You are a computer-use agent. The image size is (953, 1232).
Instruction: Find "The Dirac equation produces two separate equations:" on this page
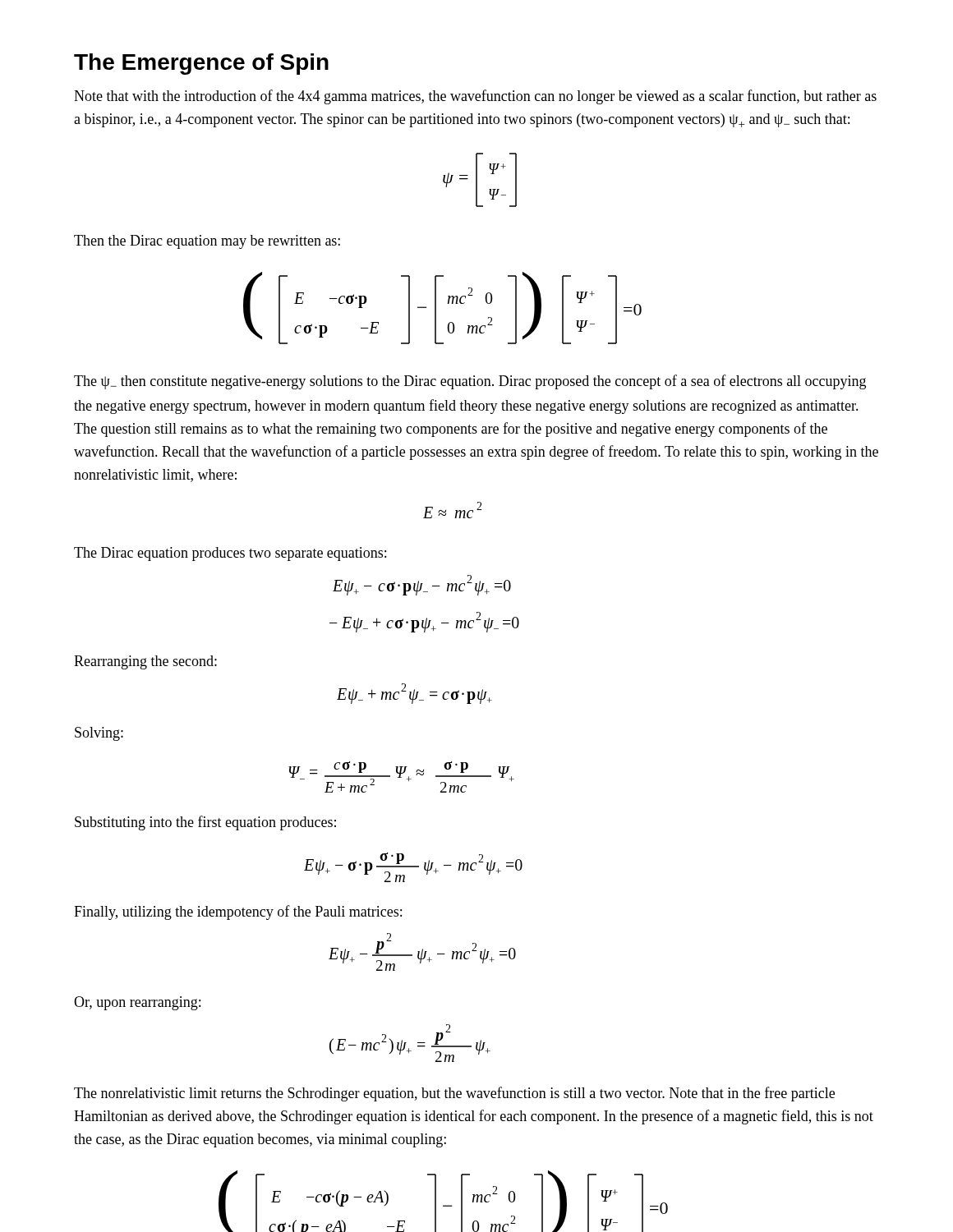(231, 553)
